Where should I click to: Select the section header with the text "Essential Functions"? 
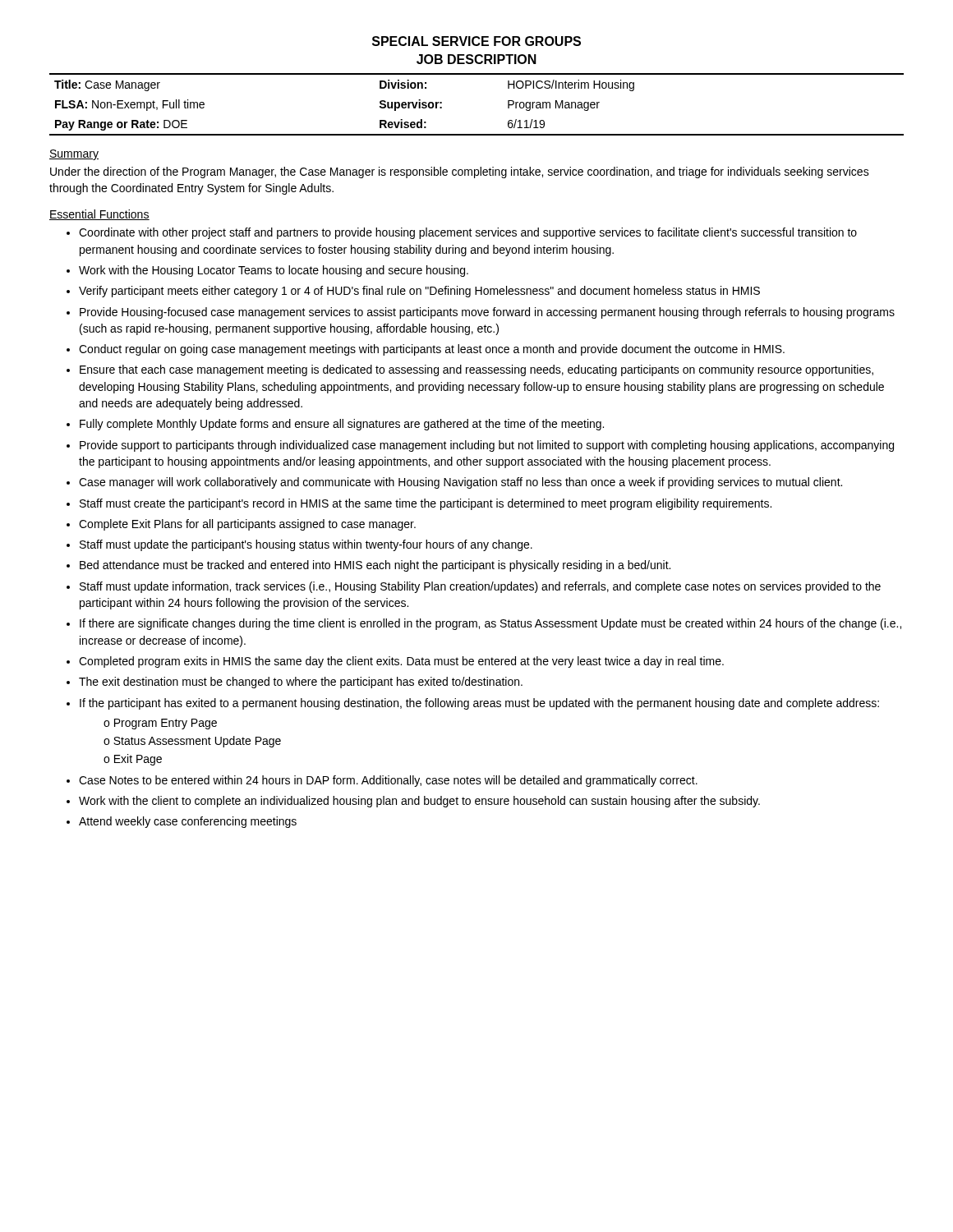99,215
